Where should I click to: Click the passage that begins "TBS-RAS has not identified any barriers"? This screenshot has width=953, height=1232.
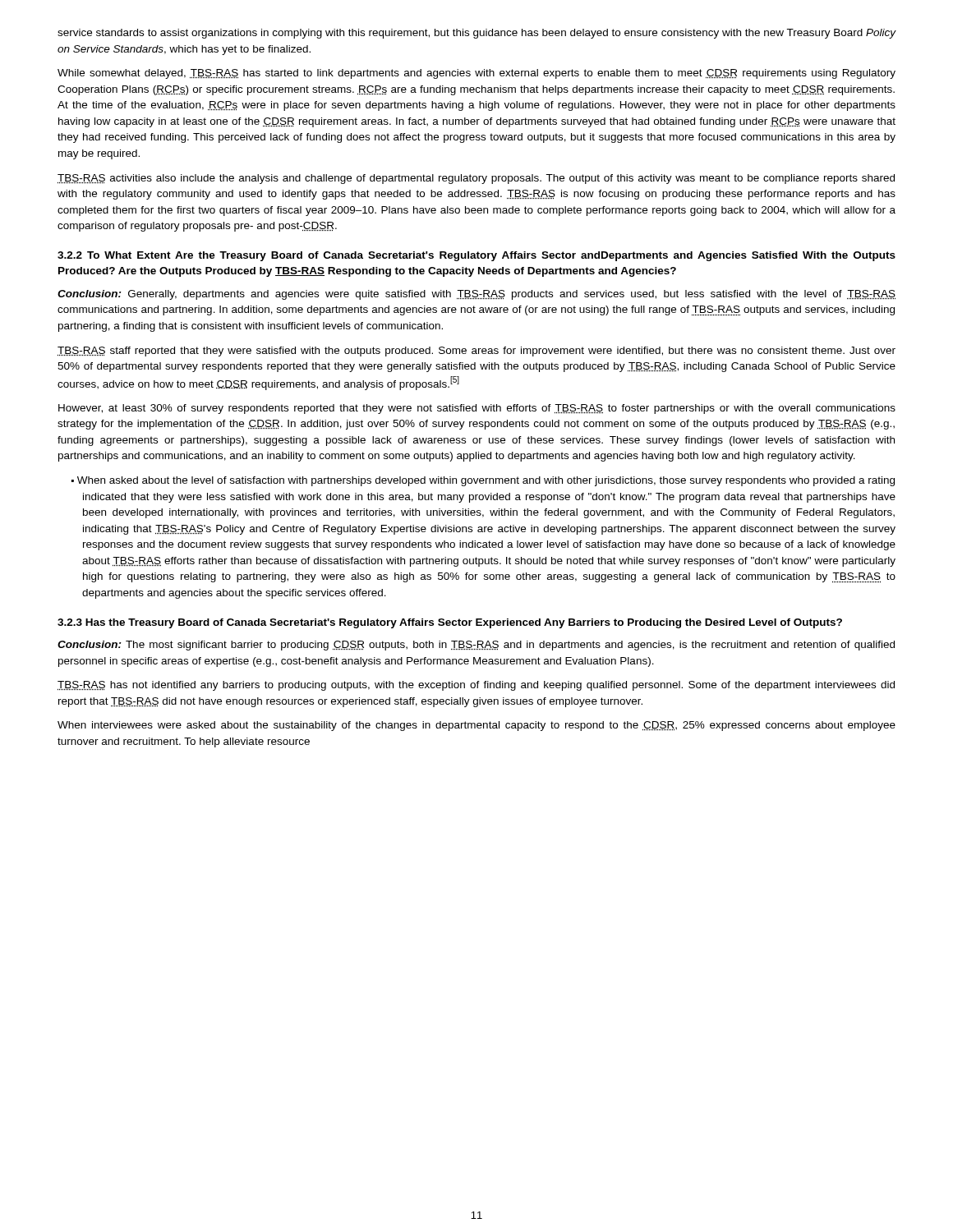click(476, 693)
